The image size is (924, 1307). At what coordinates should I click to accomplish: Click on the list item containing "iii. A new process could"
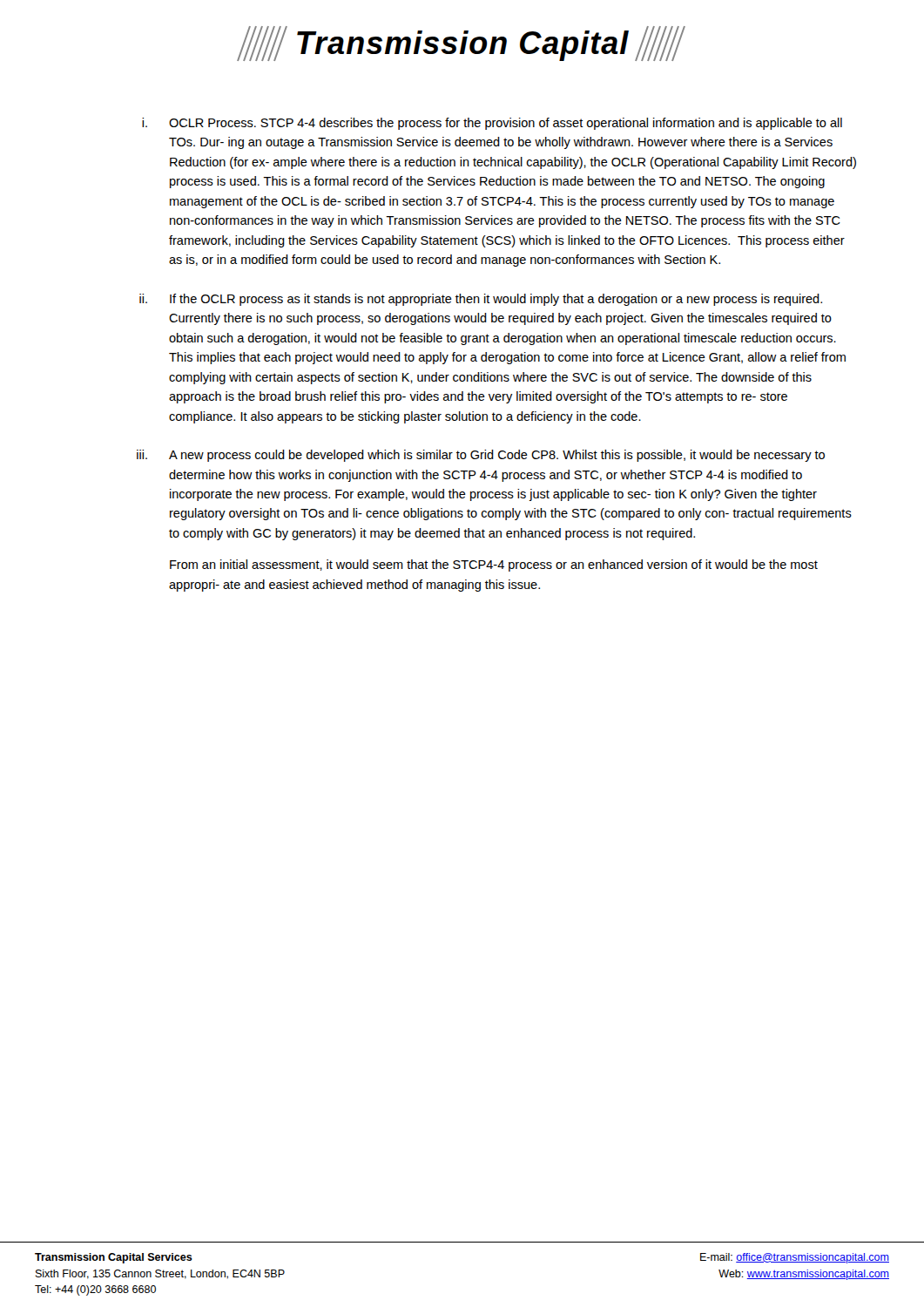[469, 520]
